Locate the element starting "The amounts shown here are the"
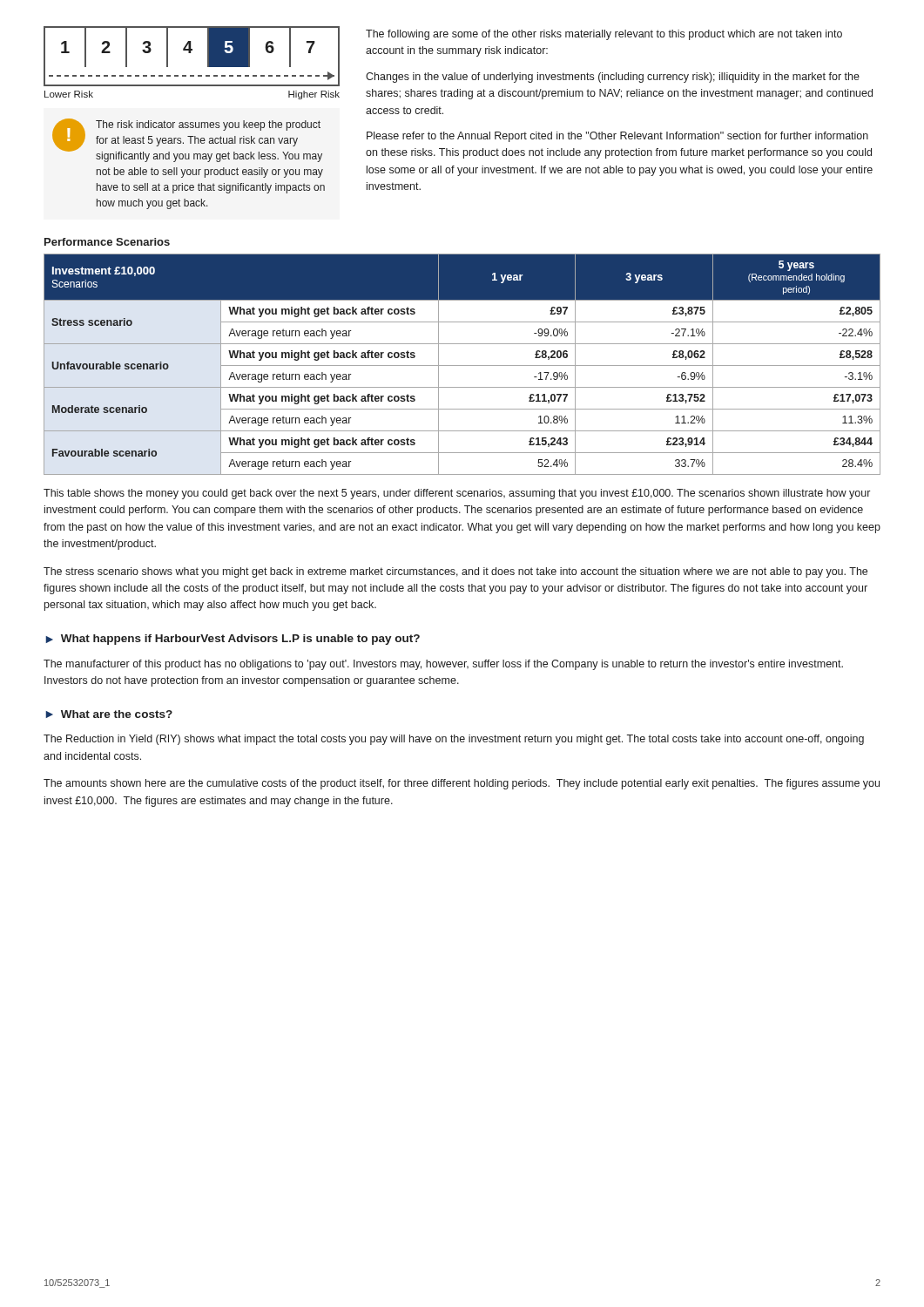 462,792
